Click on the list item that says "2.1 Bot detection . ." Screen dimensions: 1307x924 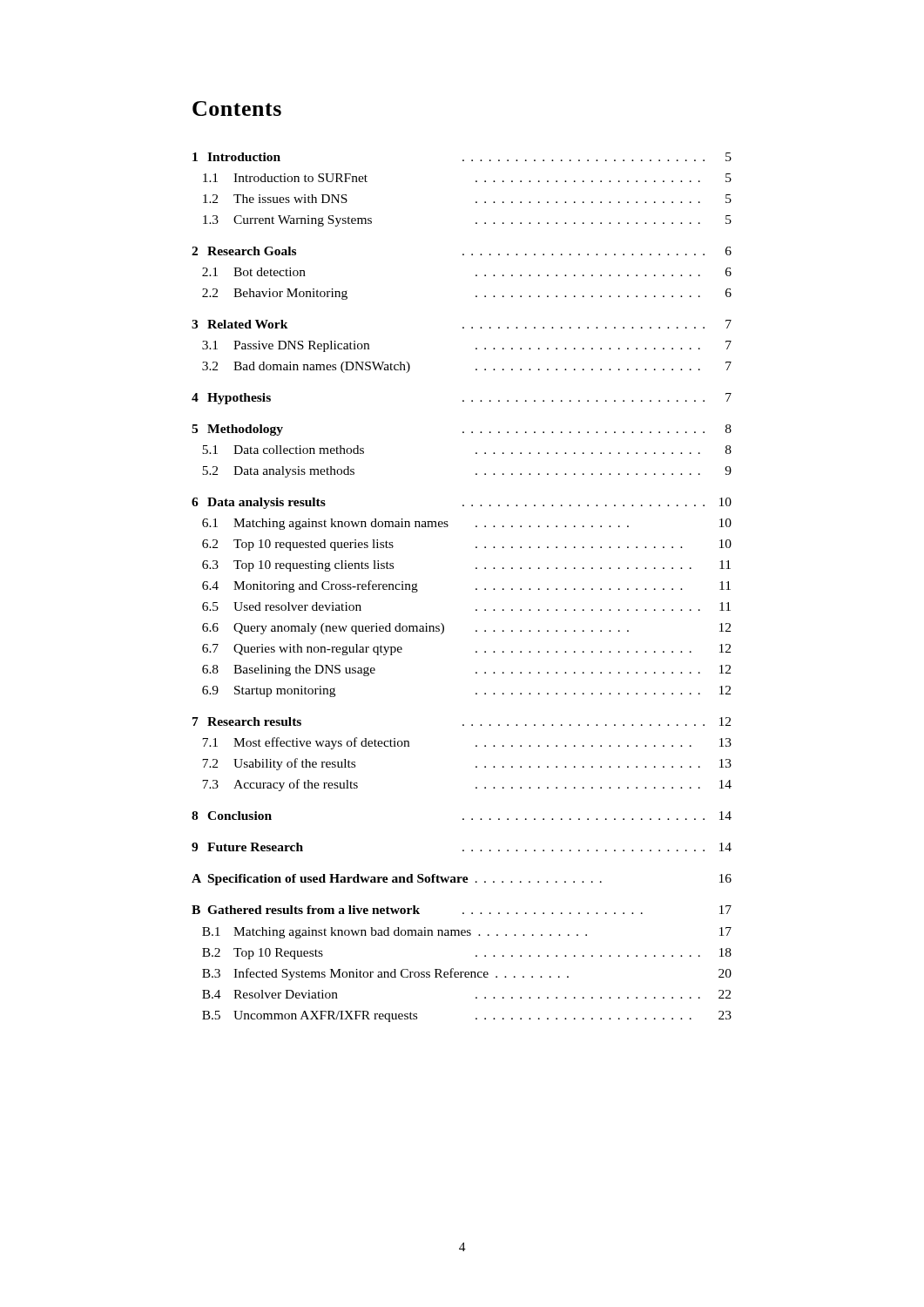pos(264,271)
